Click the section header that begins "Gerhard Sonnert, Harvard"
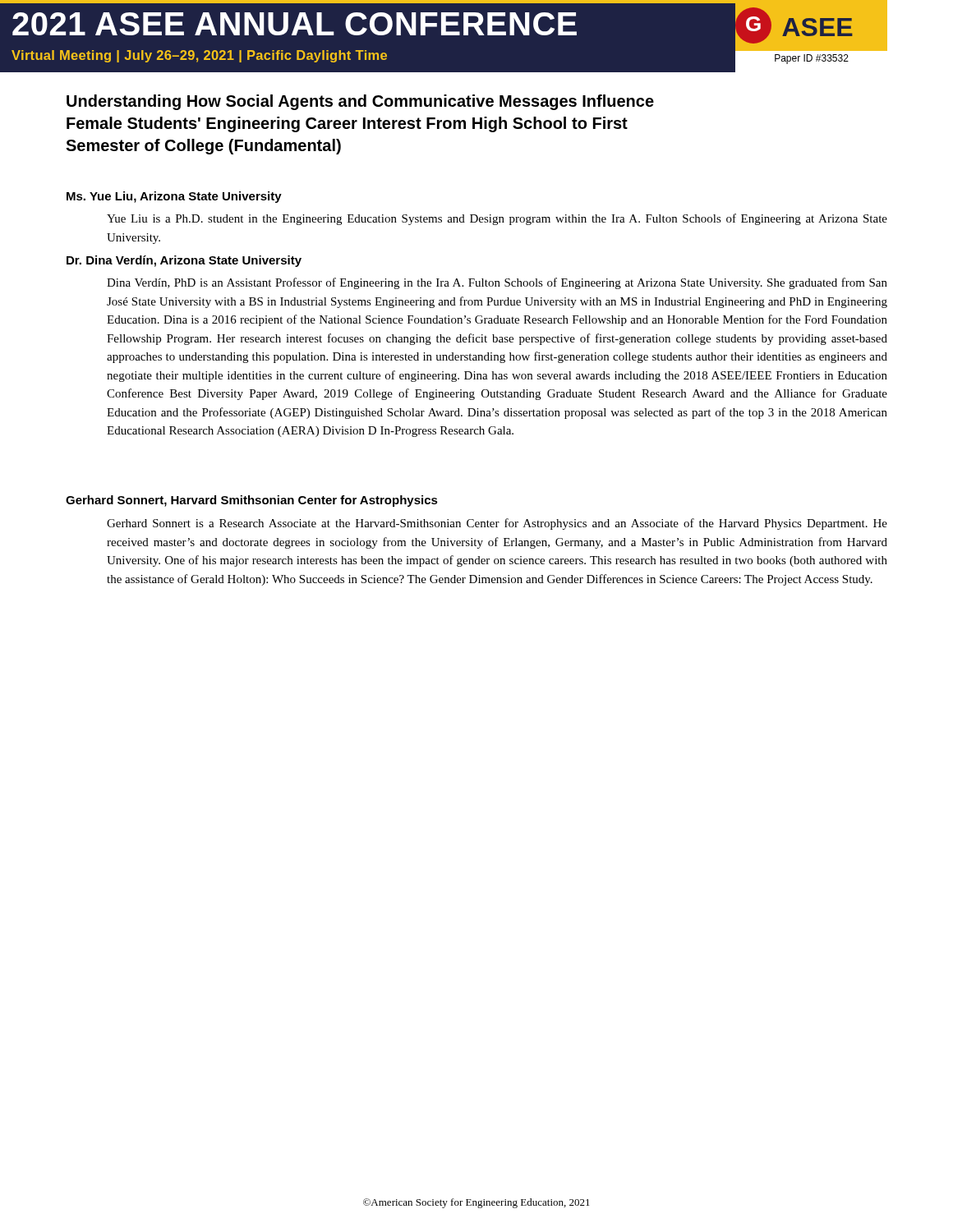 tap(252, 500)
